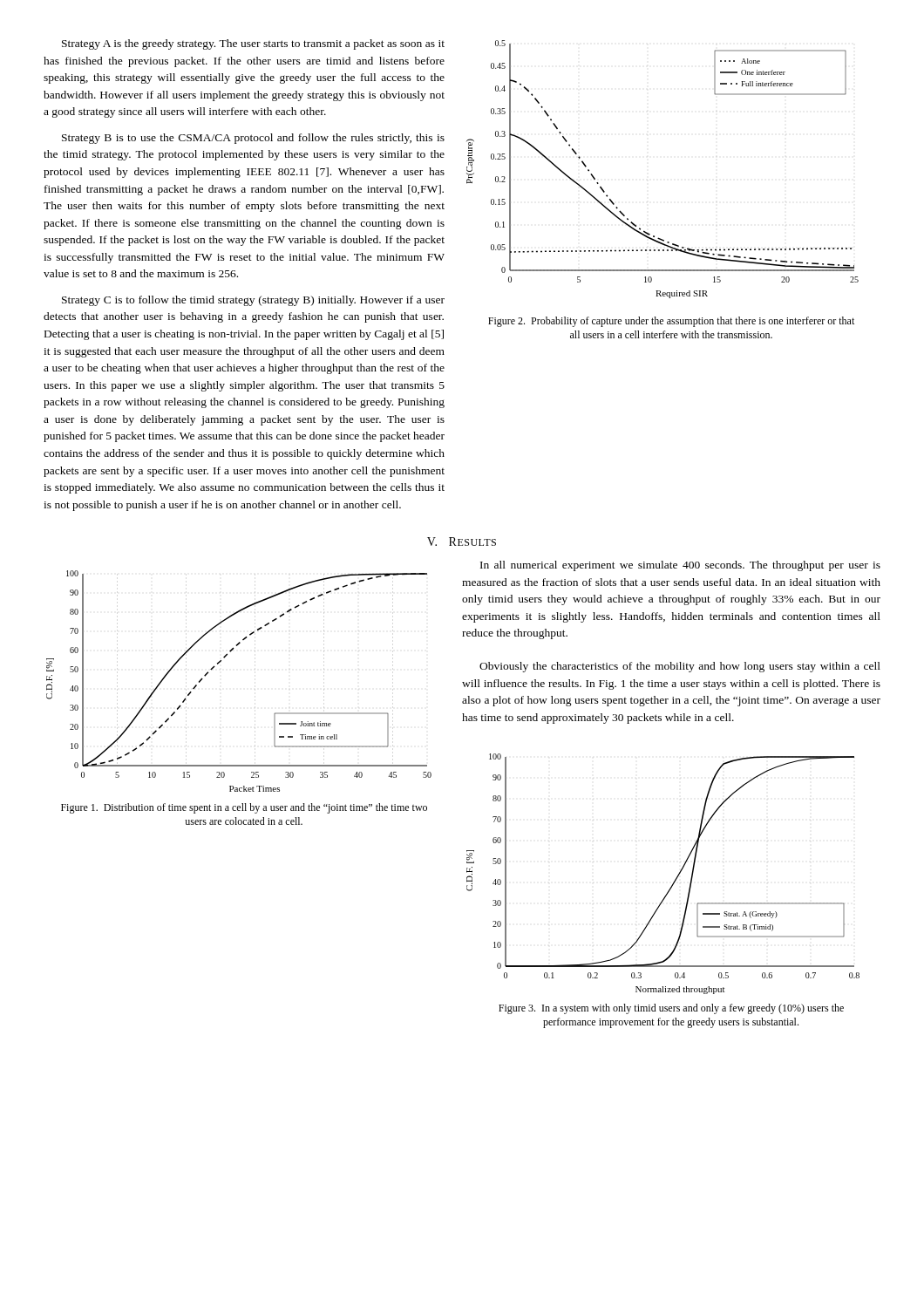
Task: Find the element starting "Strategy A is the"
Action: click(244, 78)
